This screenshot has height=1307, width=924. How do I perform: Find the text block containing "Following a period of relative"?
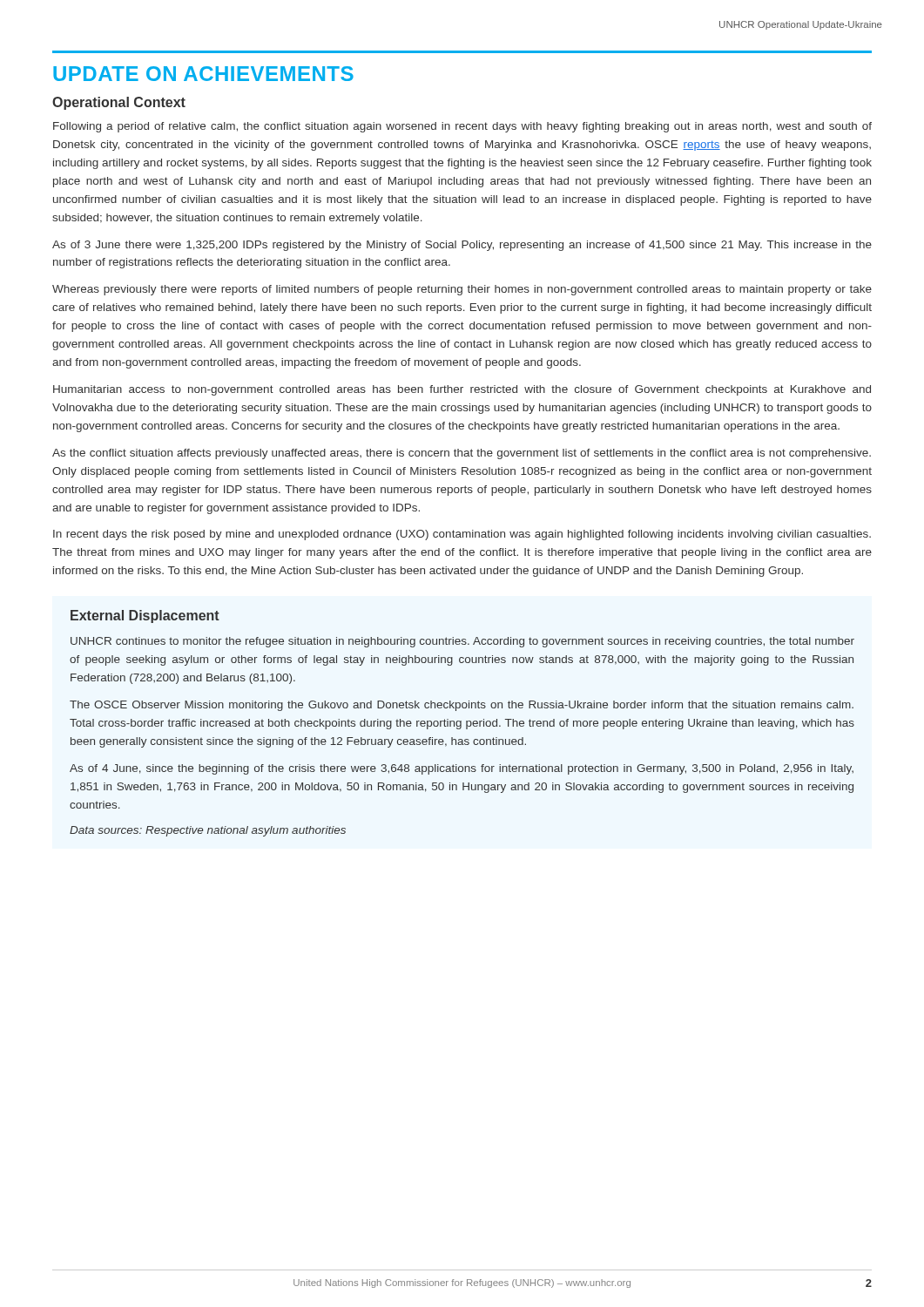(x=462, y=171)
